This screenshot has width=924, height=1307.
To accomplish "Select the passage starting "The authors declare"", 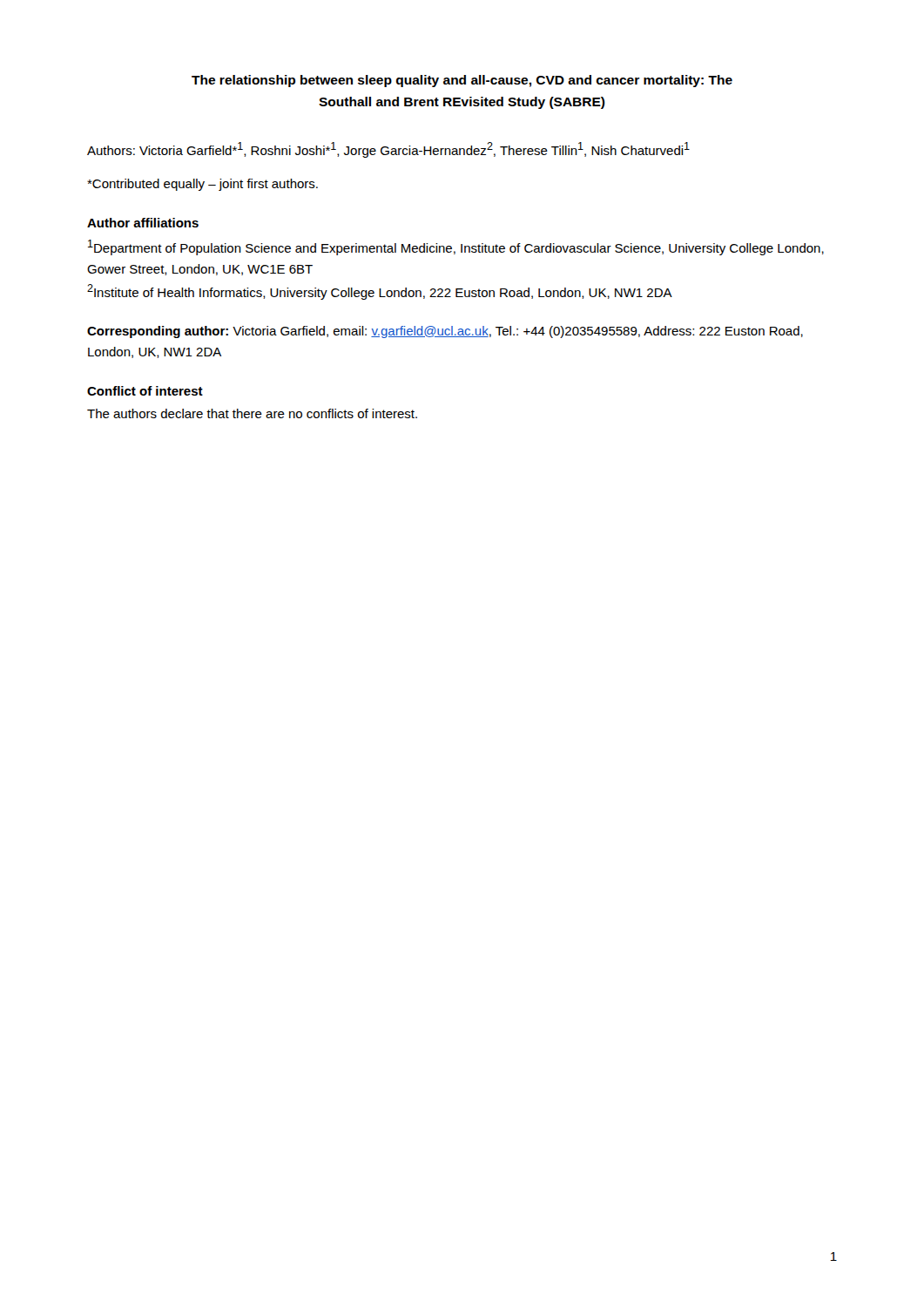I will click(x=253, y=413).
